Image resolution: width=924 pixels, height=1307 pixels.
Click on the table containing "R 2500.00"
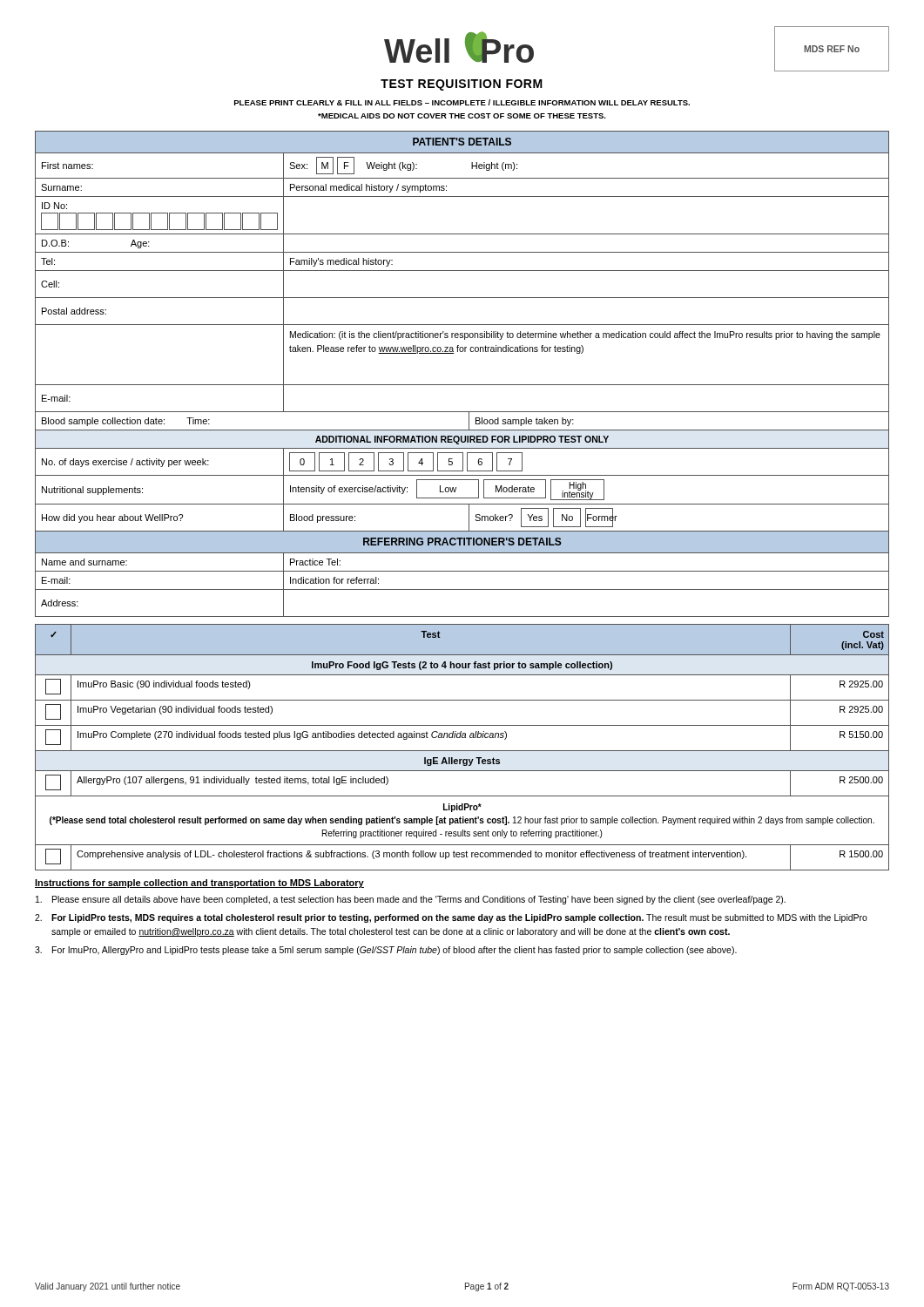pyautogui.click(x=462, y=748)
